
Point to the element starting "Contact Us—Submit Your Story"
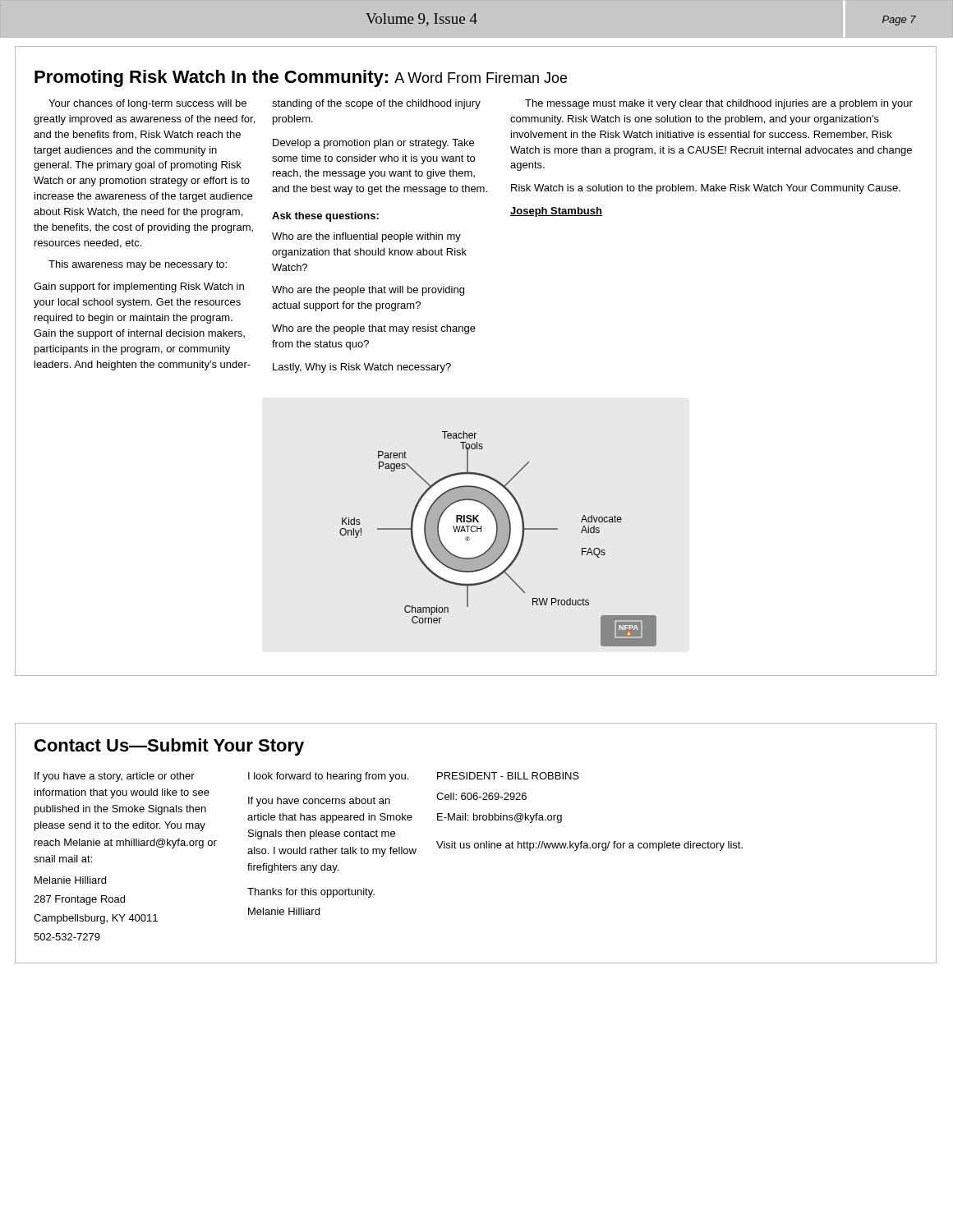tap(169, 745)
